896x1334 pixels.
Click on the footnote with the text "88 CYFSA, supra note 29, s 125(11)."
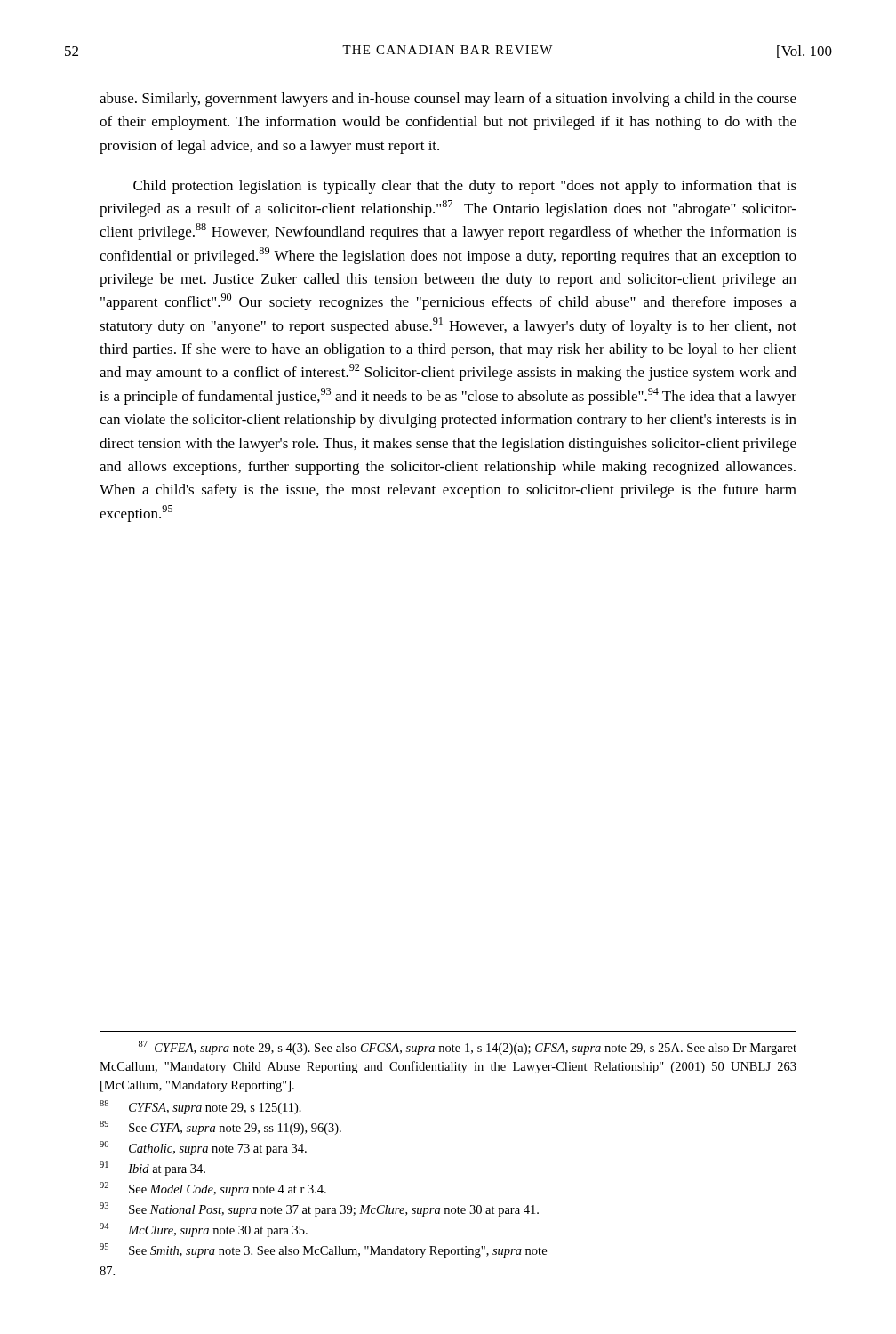(x=201, y=1106)
